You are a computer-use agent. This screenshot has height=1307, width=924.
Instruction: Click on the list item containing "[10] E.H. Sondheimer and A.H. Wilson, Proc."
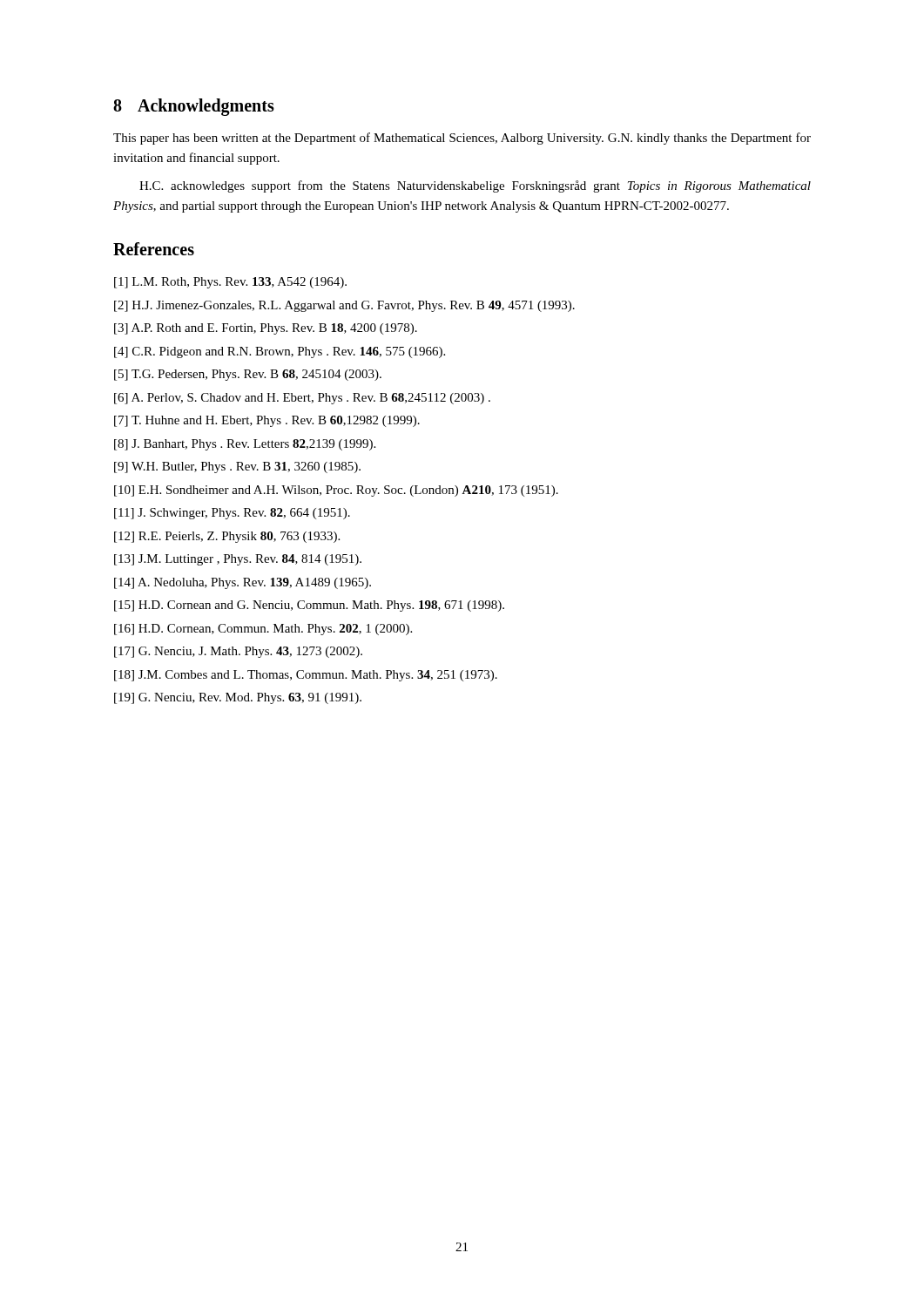tap(462, 489)
